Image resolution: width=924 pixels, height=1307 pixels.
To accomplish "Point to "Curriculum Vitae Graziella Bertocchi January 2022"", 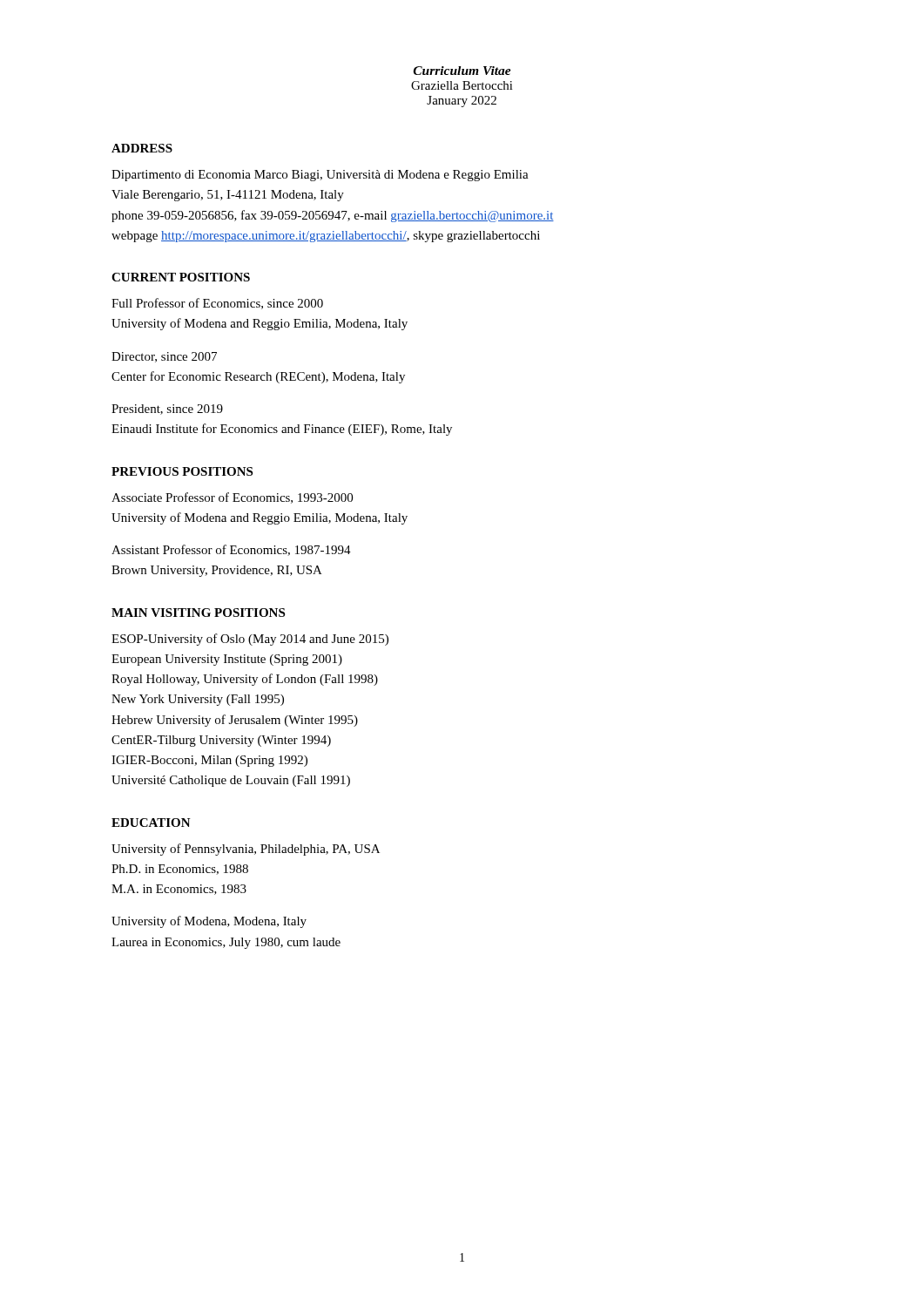I will 462,85.
